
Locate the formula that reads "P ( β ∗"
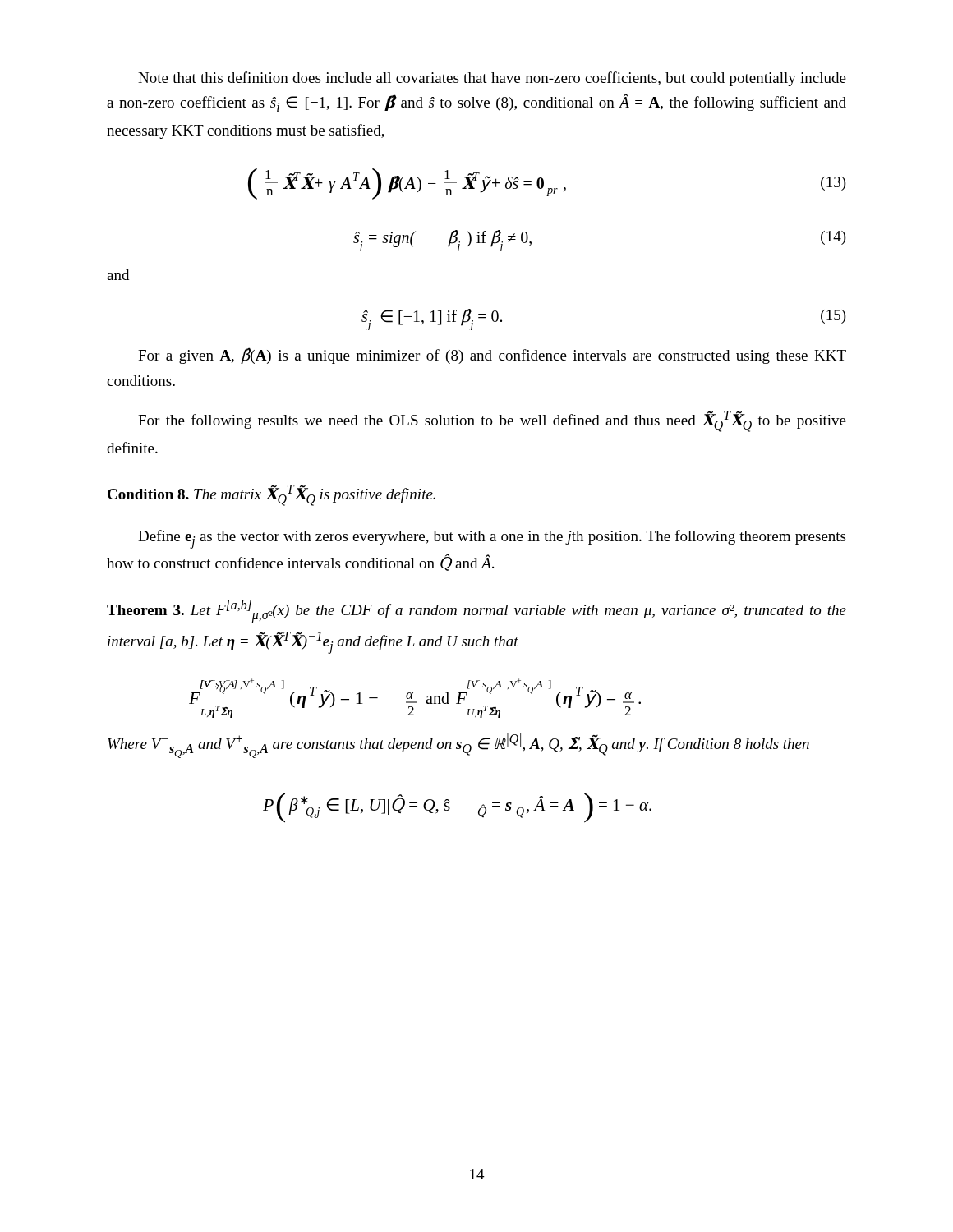tap(476, 803)
